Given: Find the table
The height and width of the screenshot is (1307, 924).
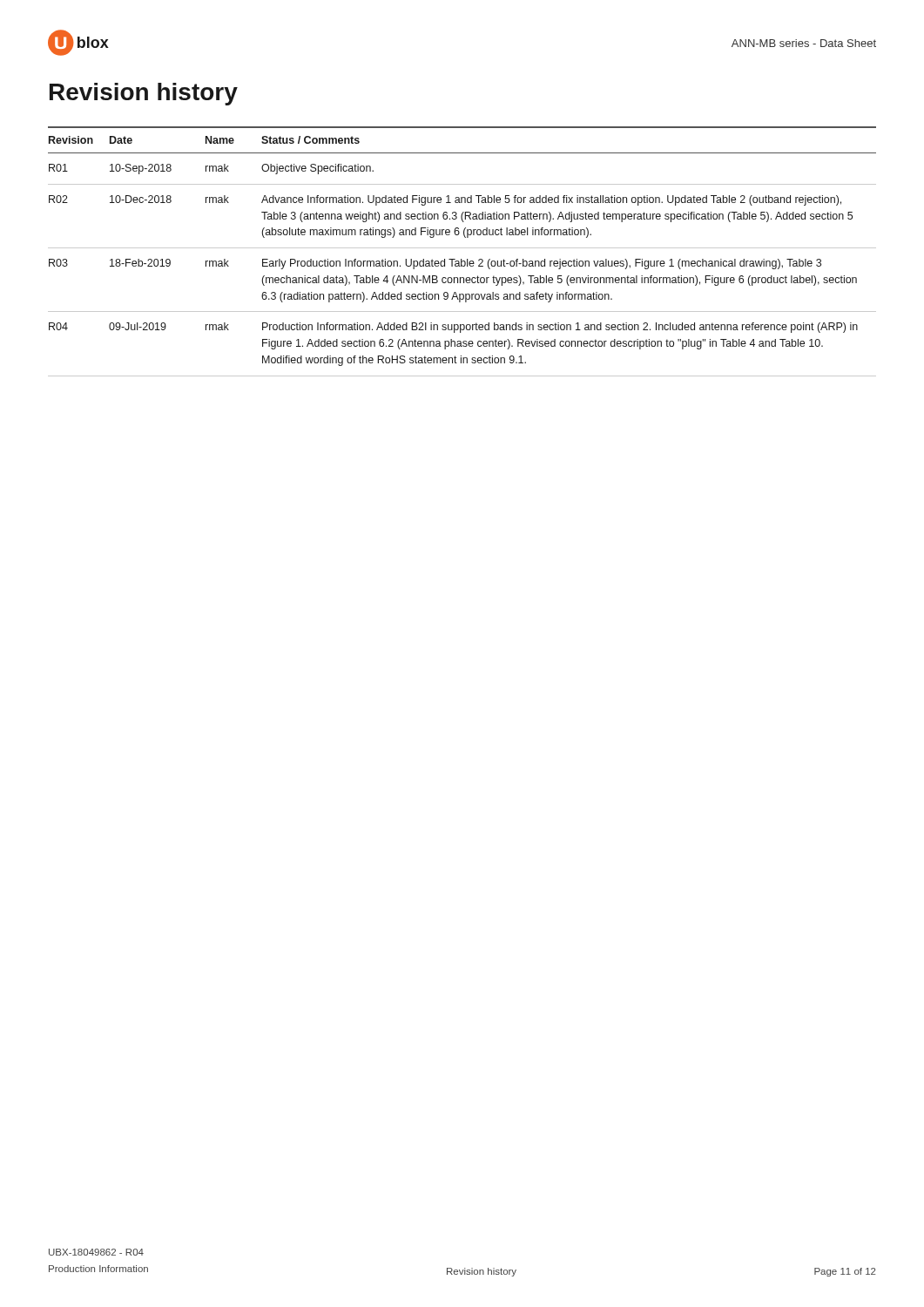Looking at the screenshot, I should (x=462, y=251).
